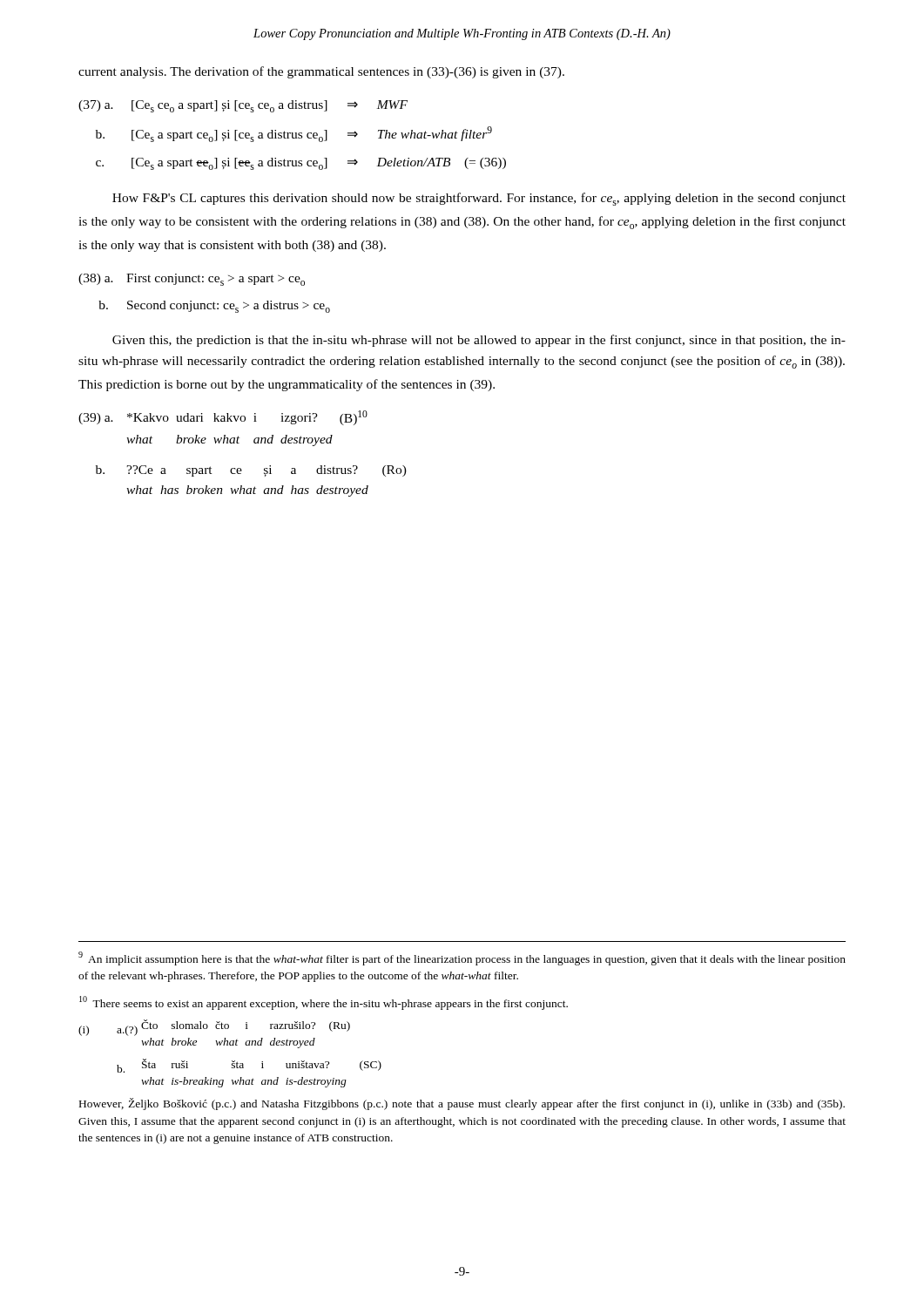924x1307 pixels.
Task: Select the text block that says "How F&P's CL"
Action: point(462,221)
